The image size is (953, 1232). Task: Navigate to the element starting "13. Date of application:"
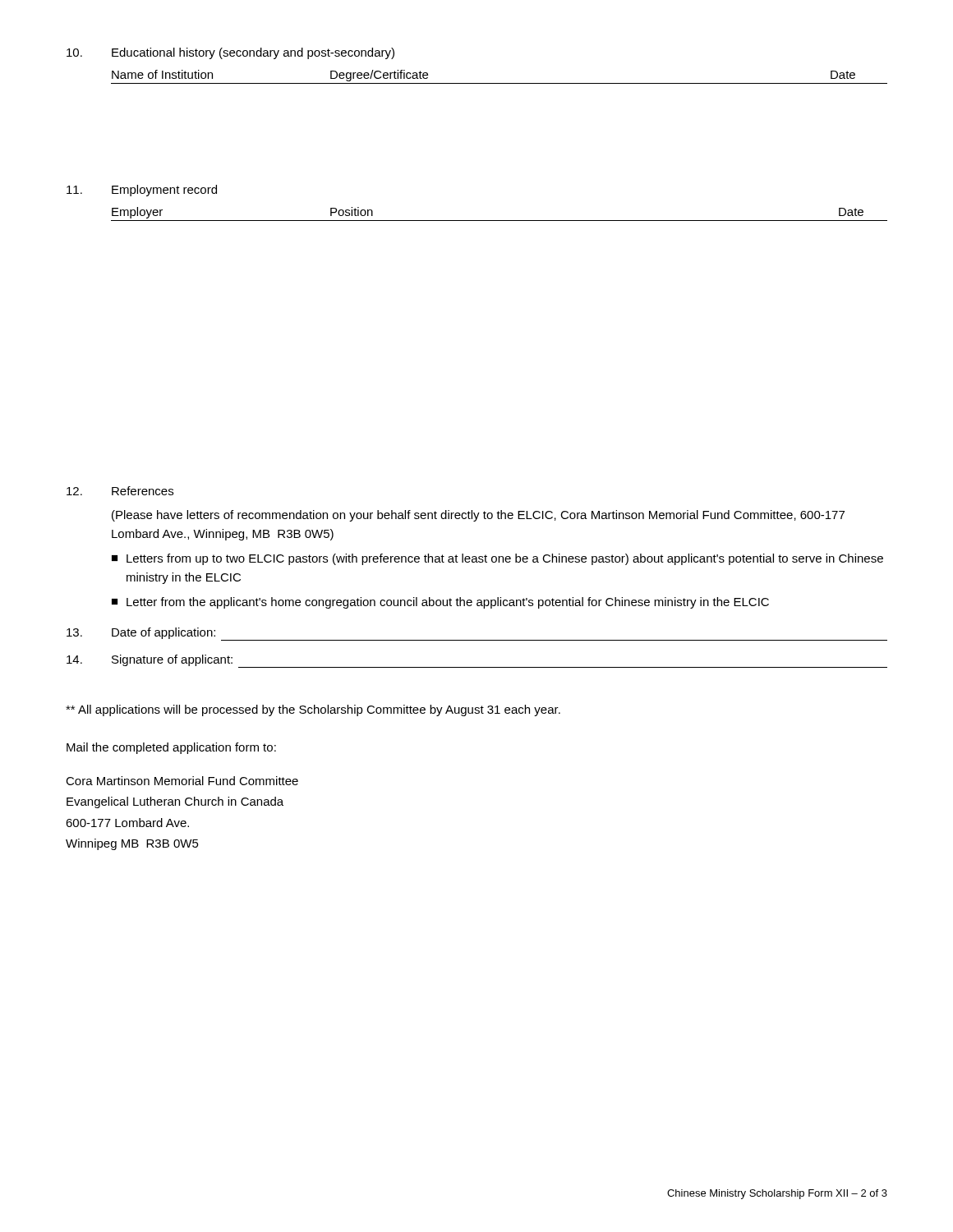pyautogui.click(x=476, y=632)
